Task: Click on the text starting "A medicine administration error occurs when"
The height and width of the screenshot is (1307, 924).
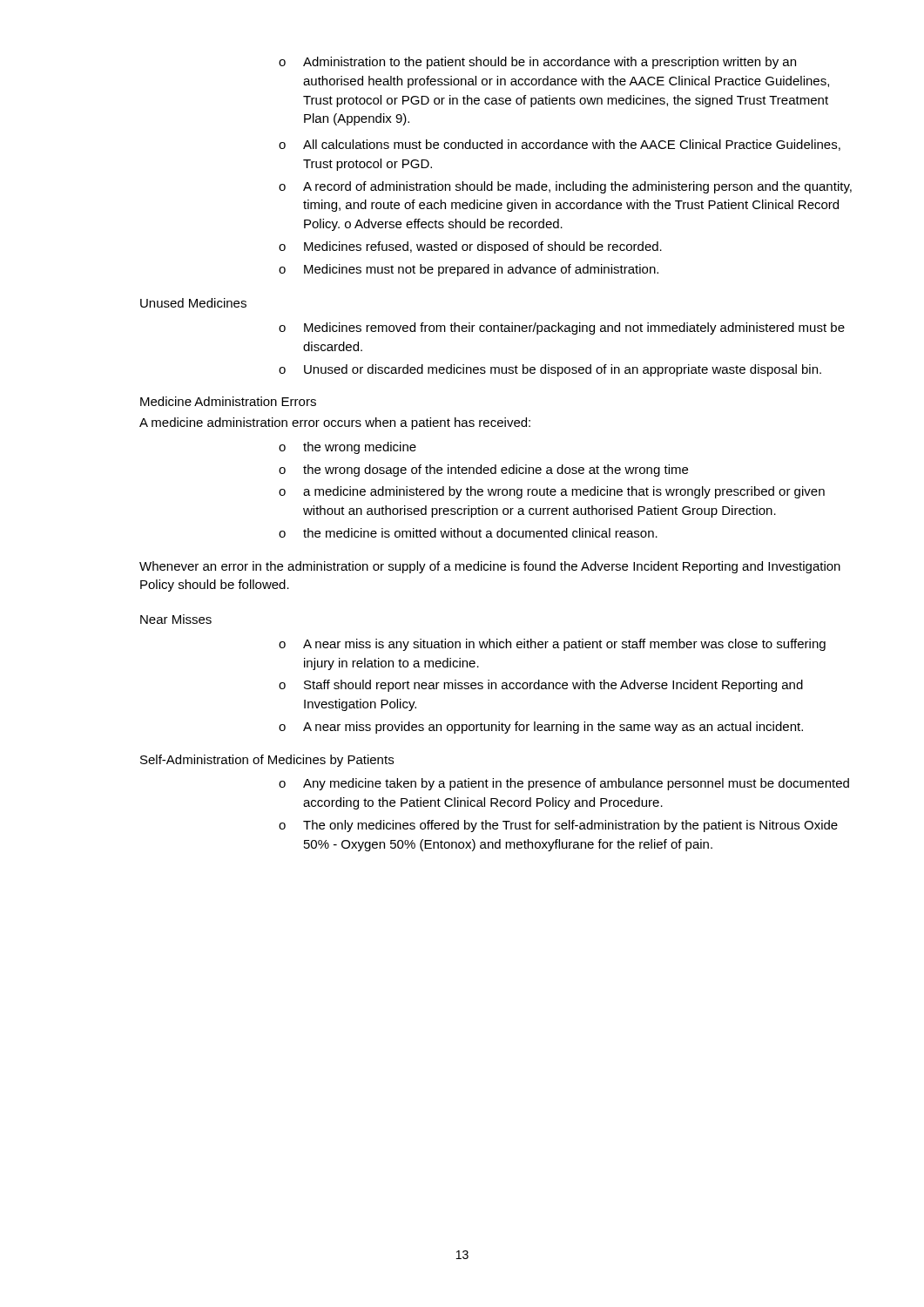Action: click(x=335, y=422)
